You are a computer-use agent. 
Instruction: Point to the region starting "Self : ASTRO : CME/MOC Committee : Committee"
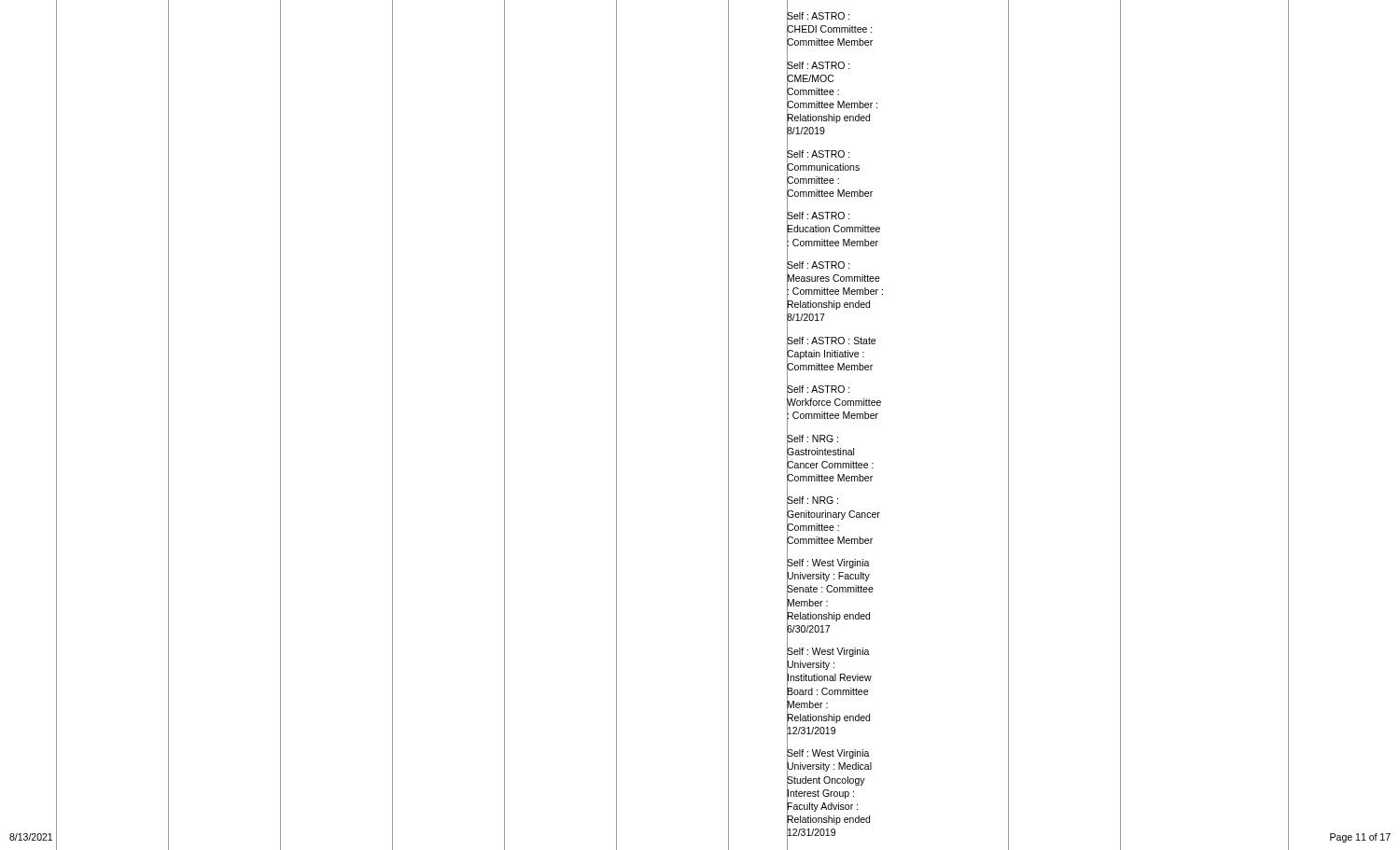833,98
